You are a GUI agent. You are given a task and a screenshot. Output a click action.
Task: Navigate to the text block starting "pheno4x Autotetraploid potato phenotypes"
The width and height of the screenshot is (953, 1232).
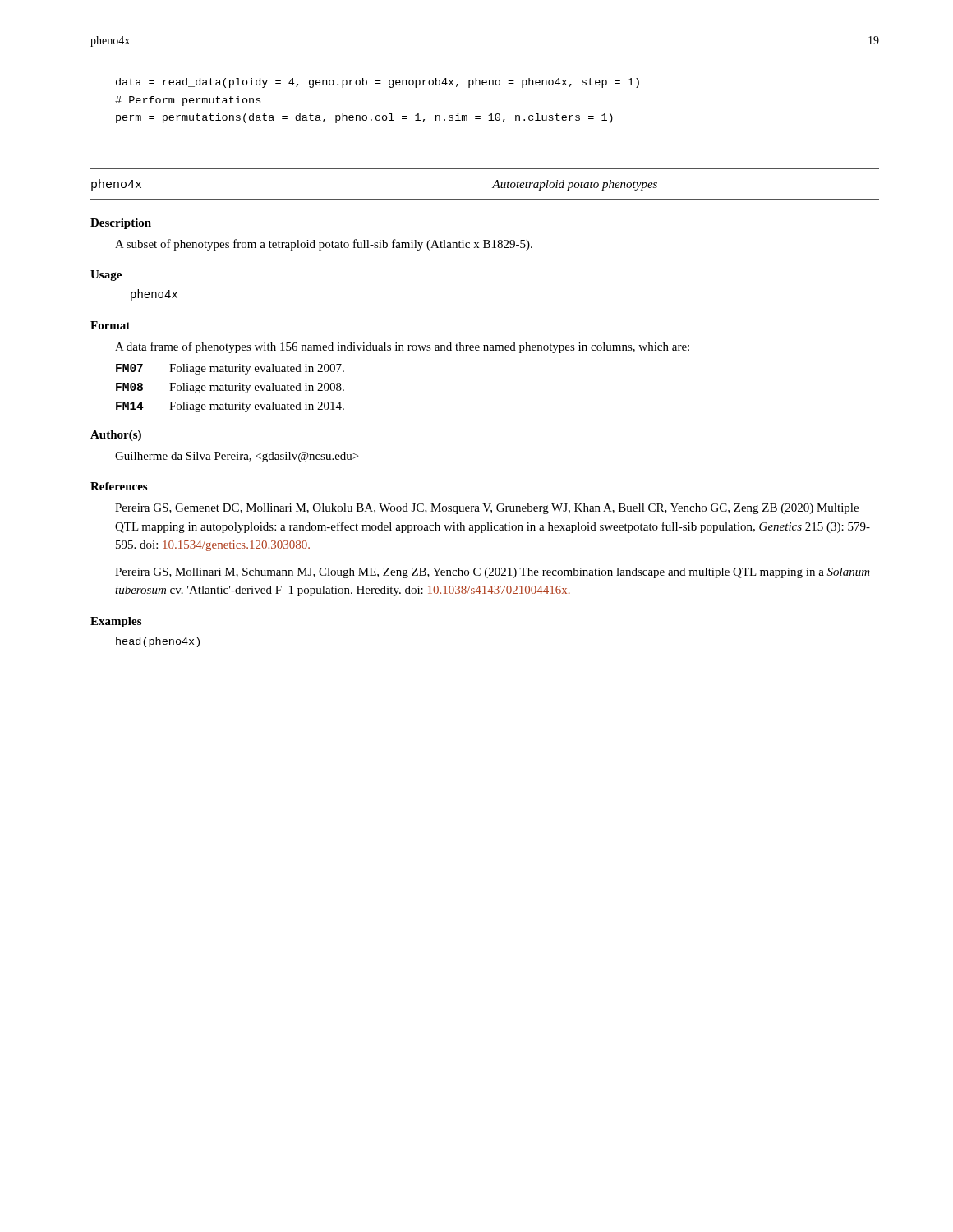point(485,185)
